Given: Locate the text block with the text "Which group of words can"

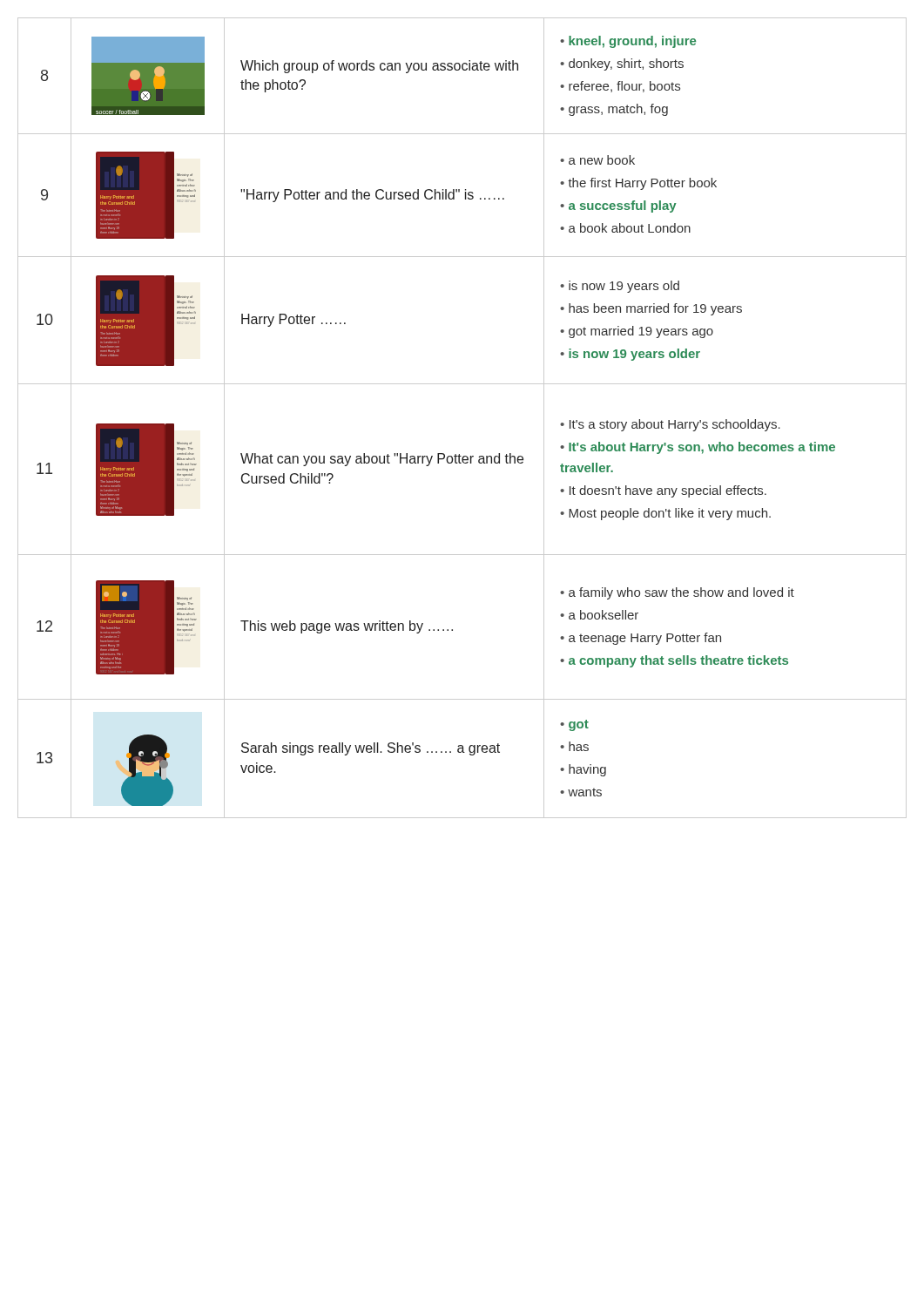Looking at the screenshot, I should click(x=380, y=75).
